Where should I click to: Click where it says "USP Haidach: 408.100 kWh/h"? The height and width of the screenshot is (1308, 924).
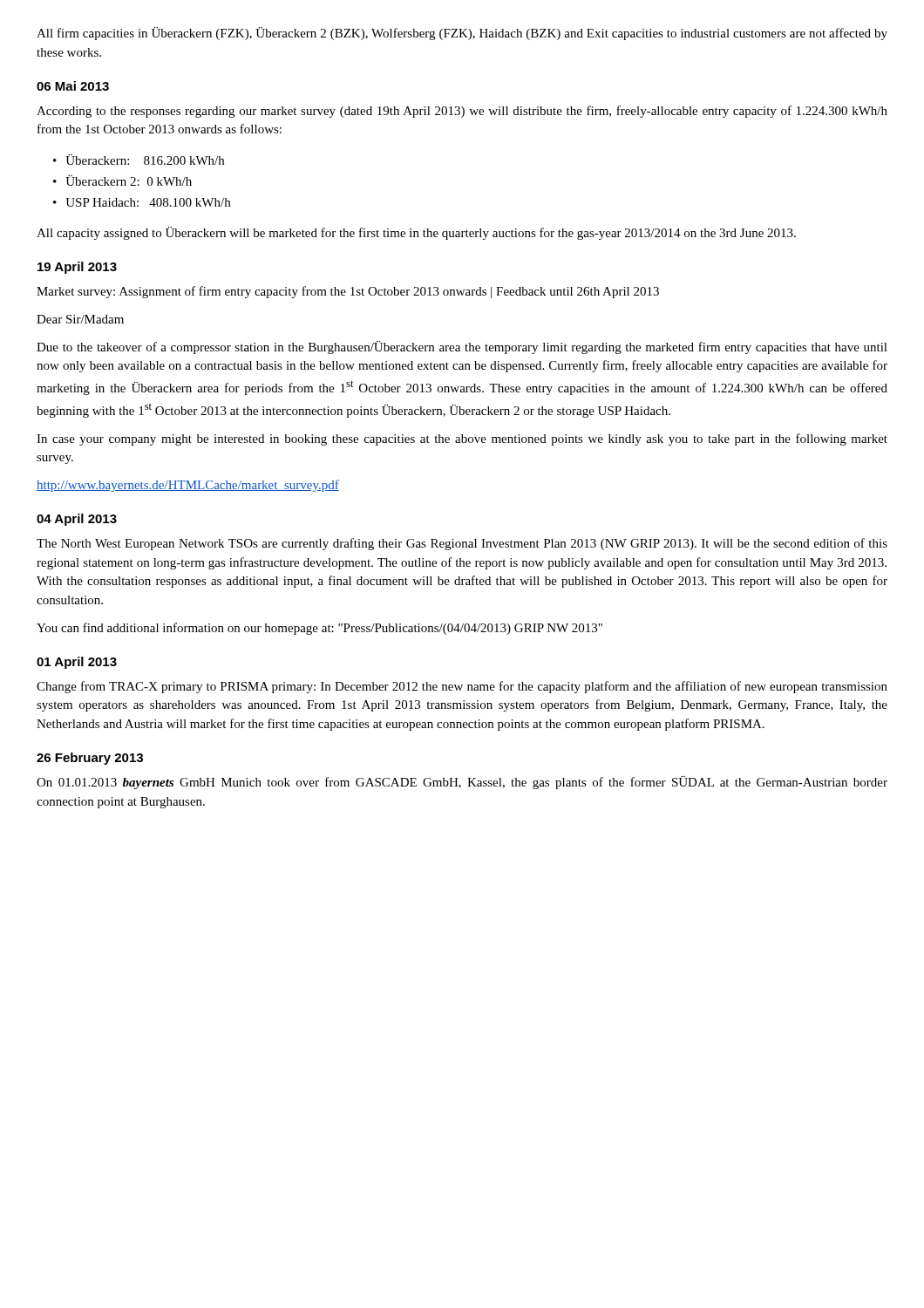pos(148,202)
